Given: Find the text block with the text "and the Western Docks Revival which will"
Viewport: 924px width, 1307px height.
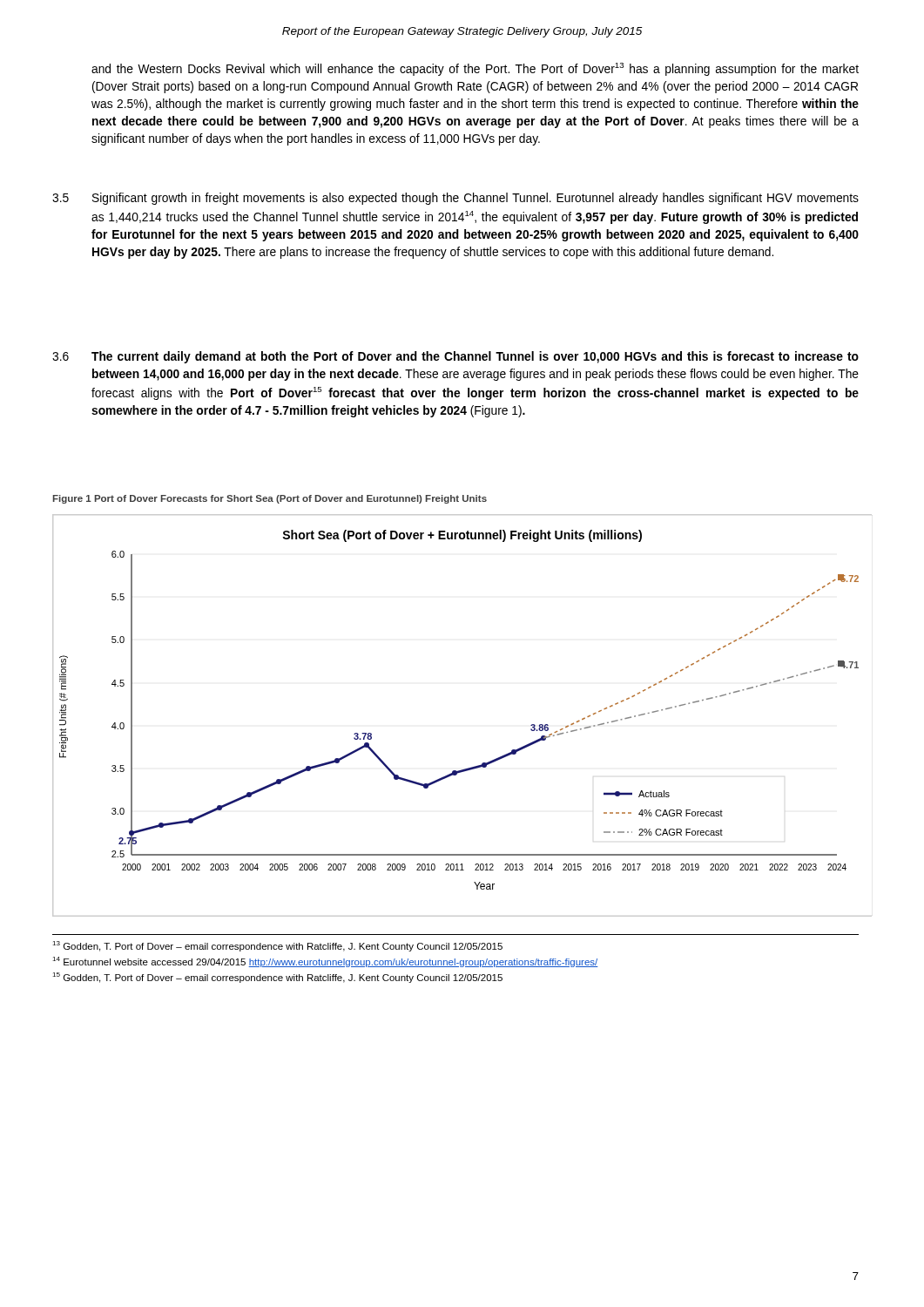Looking at the screenshot, I should click(475, 103).
